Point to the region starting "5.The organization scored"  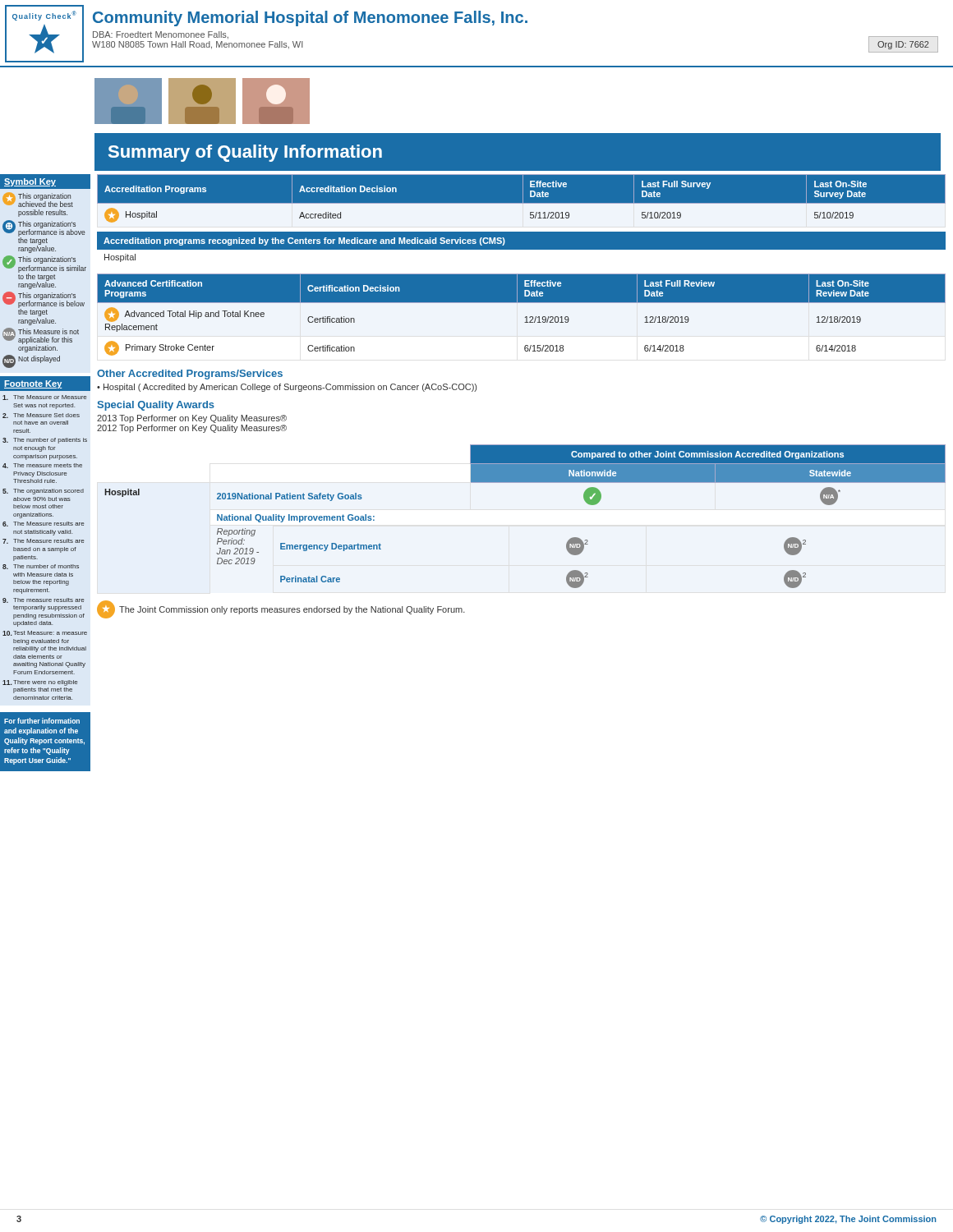[x=45, y=503]
